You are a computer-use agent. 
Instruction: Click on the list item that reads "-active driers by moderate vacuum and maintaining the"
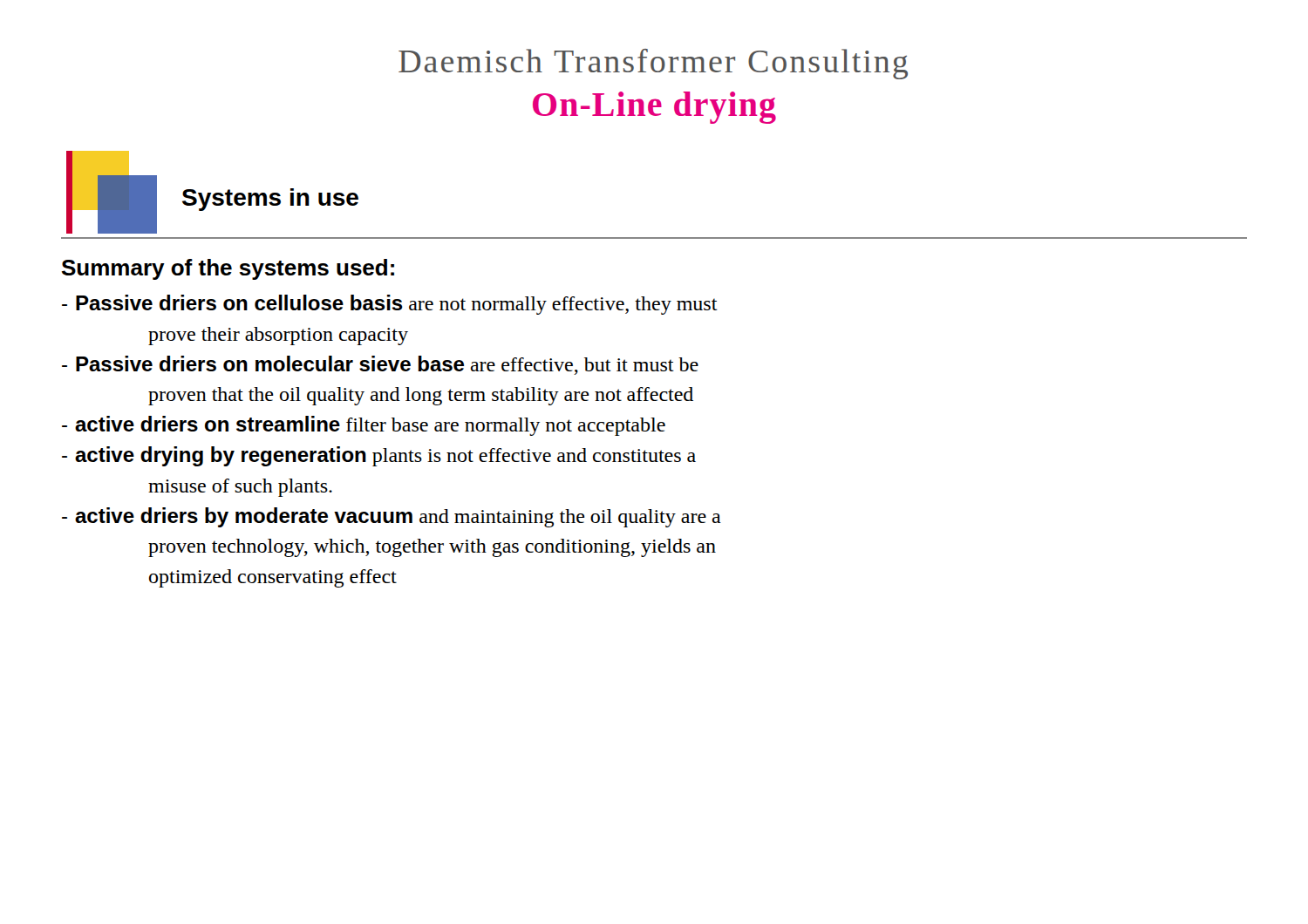(654, 546)
